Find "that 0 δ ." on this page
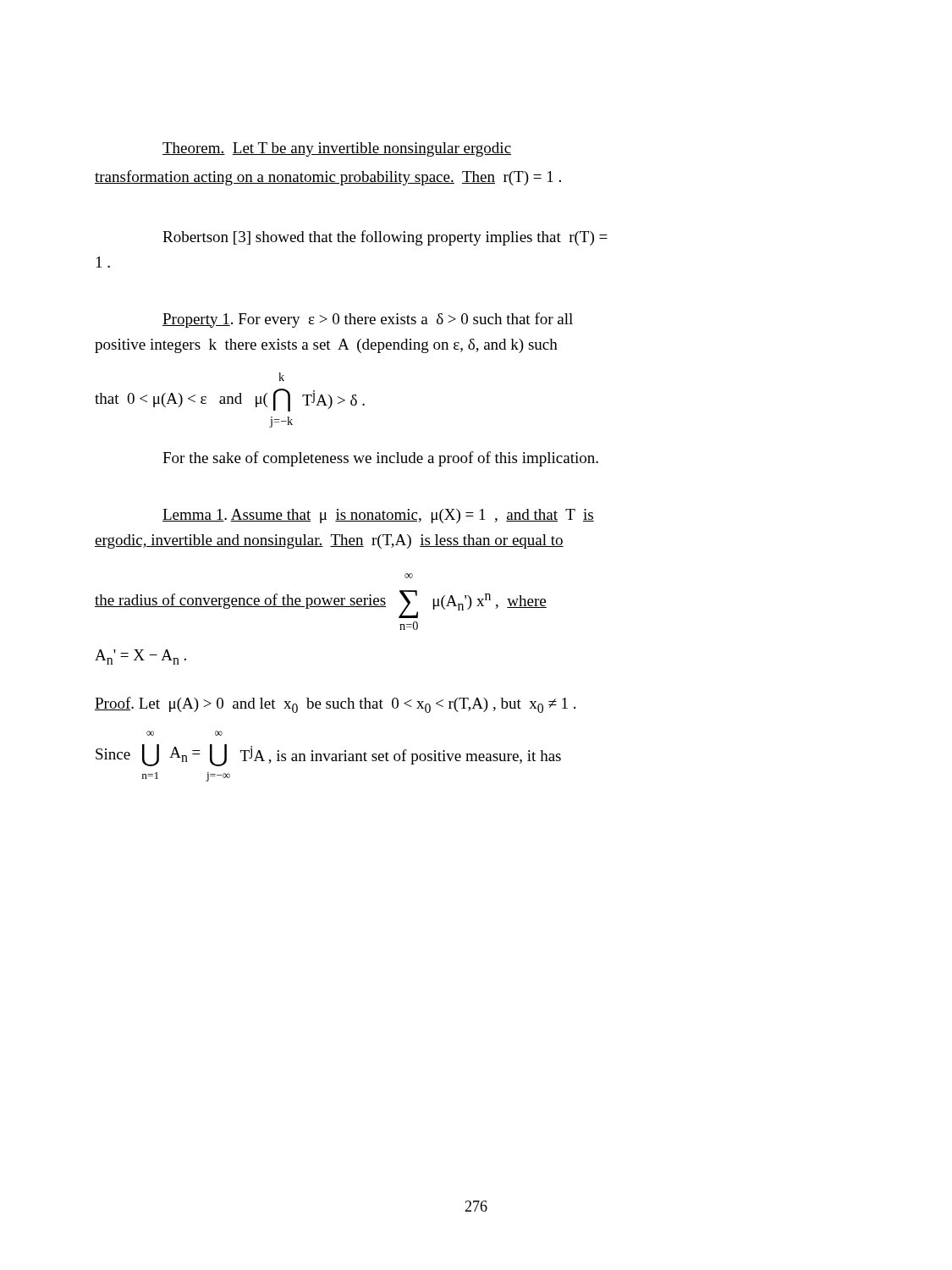The width and height of the screenshot is (952, 1270). [281, 377]
